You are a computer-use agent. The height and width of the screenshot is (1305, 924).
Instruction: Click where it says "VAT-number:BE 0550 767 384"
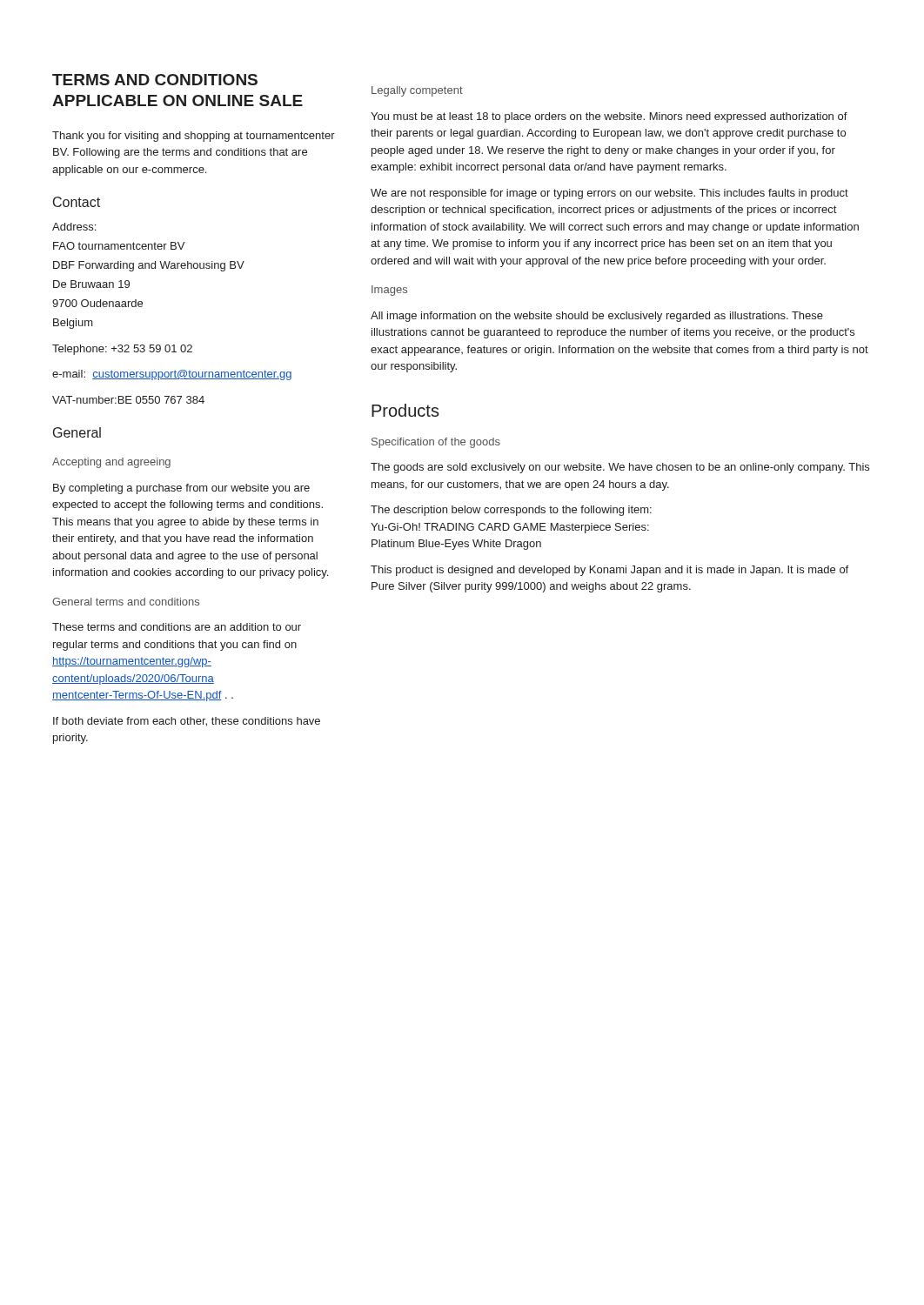[x=128, y=399]
